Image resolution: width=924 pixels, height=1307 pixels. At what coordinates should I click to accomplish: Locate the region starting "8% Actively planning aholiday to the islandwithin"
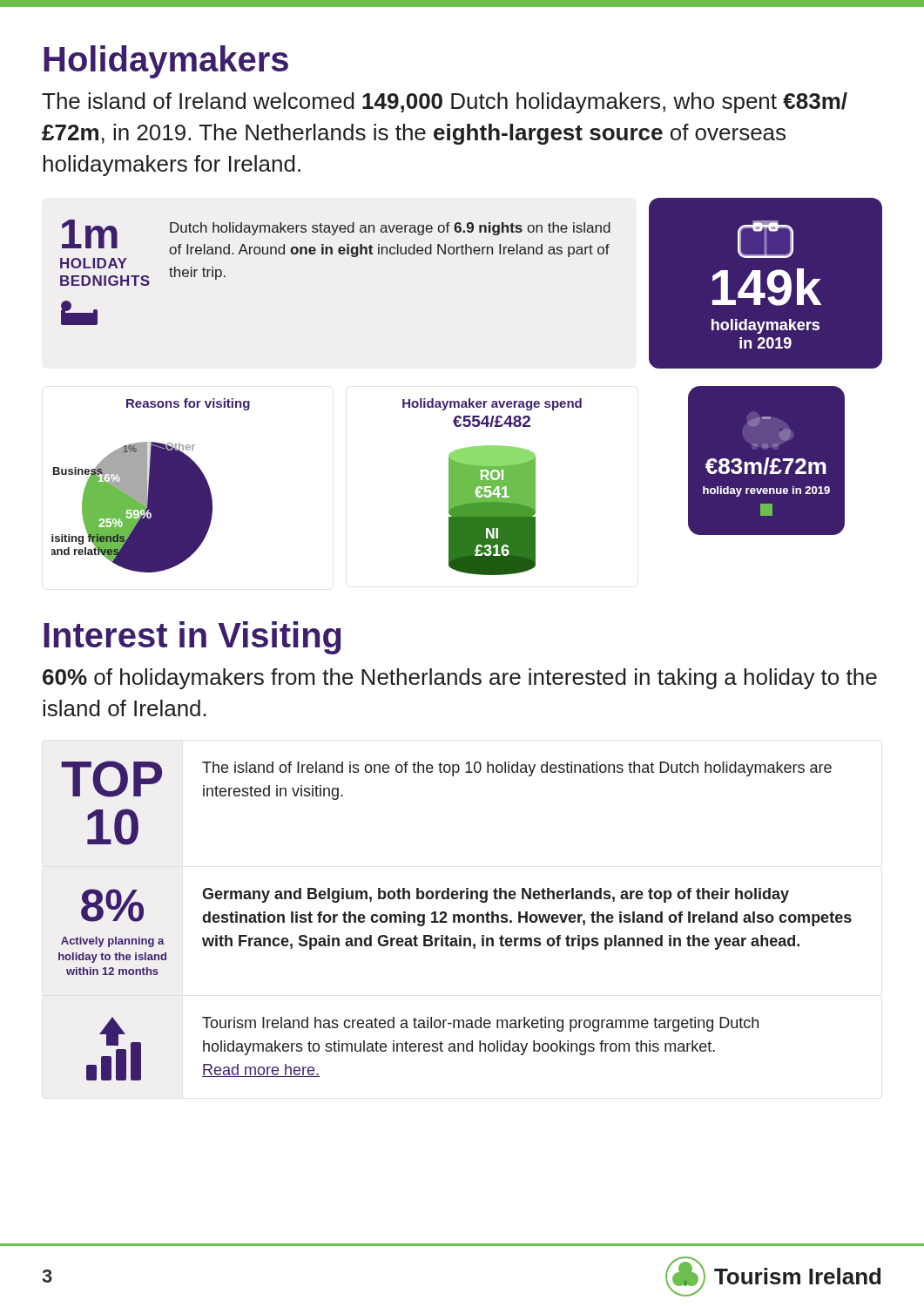tap(462, 931)
